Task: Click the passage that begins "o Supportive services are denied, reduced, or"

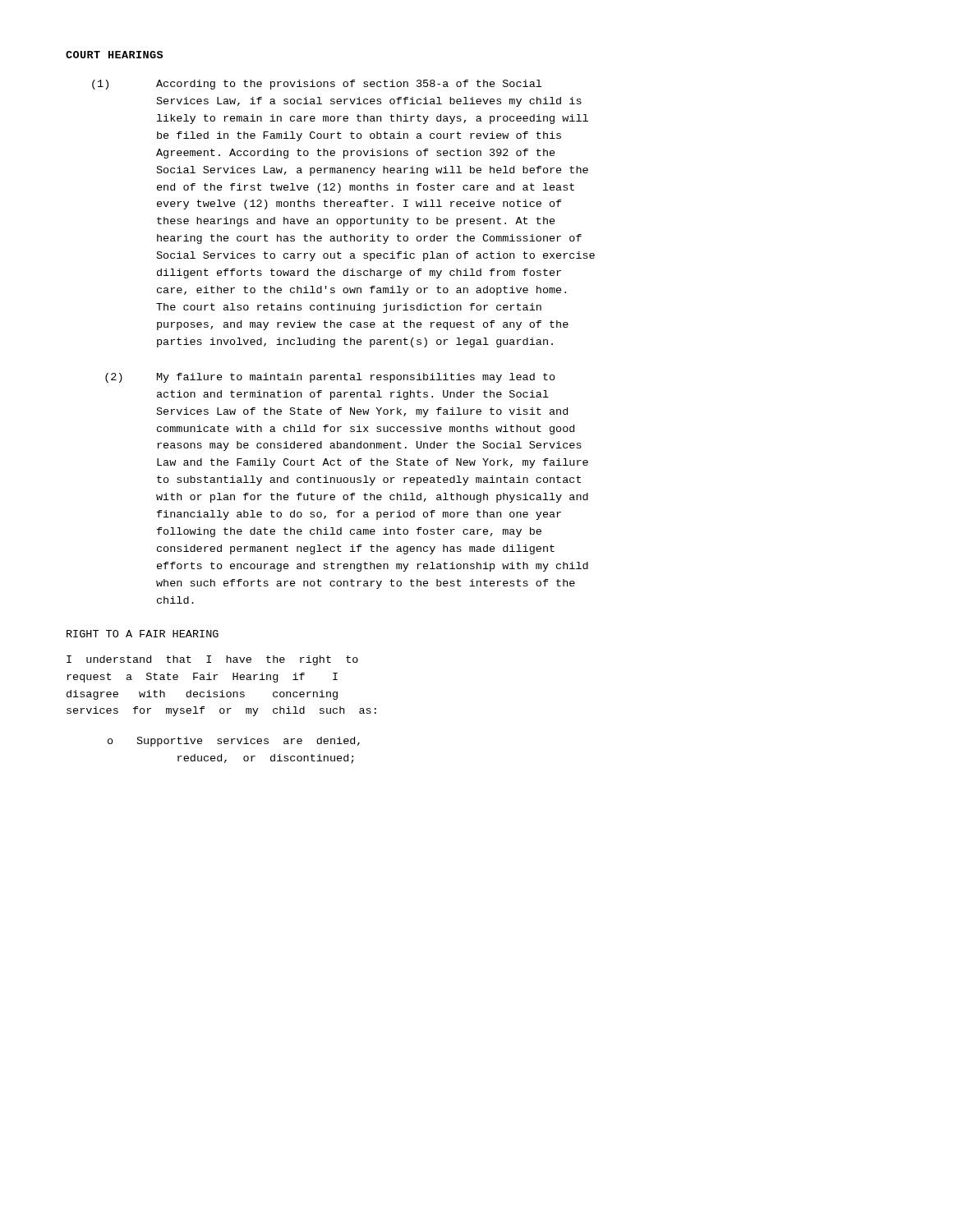Action: click(x=234, y=742)
